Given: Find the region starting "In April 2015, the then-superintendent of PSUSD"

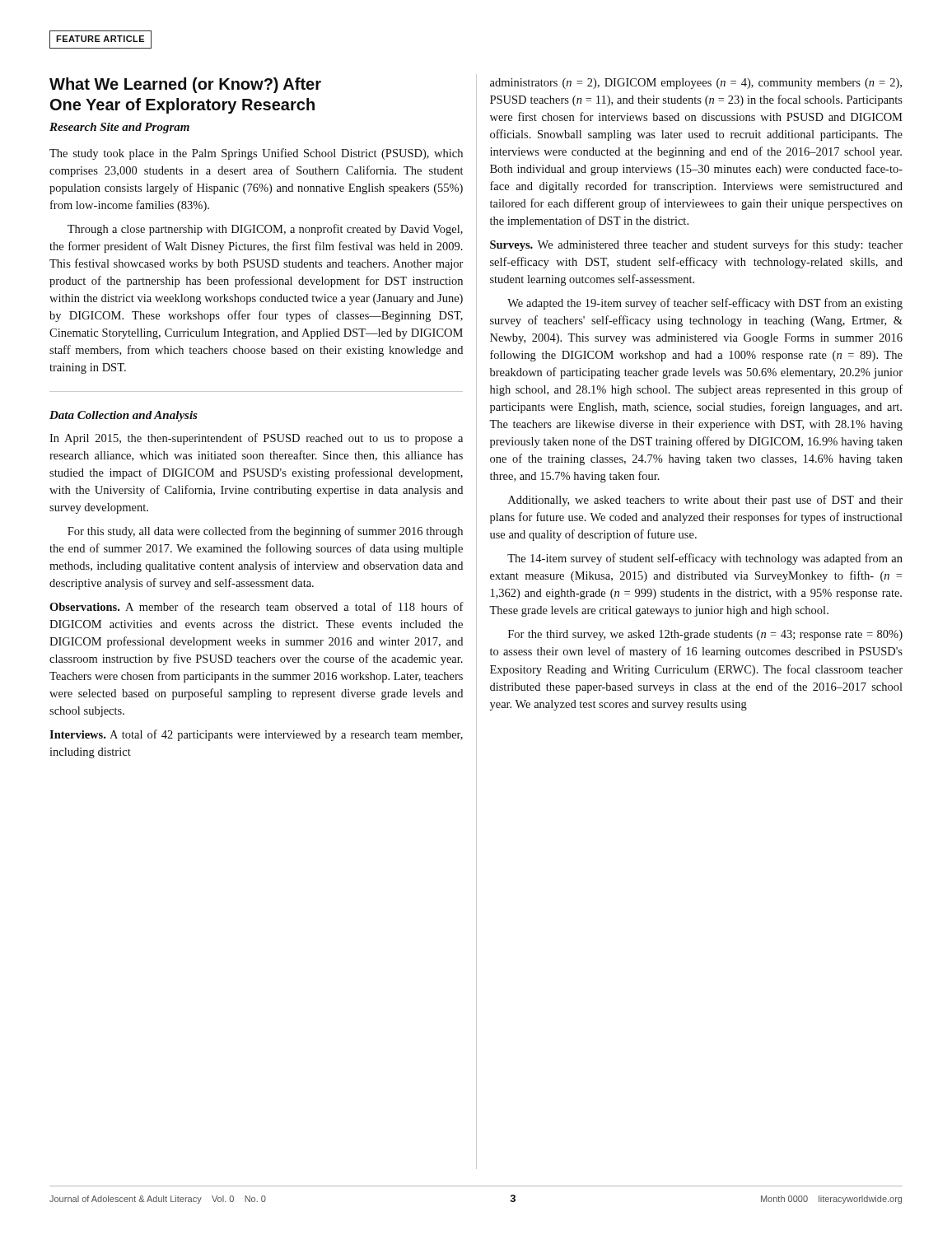Looking at the screenshot, I should pos(256,439).
